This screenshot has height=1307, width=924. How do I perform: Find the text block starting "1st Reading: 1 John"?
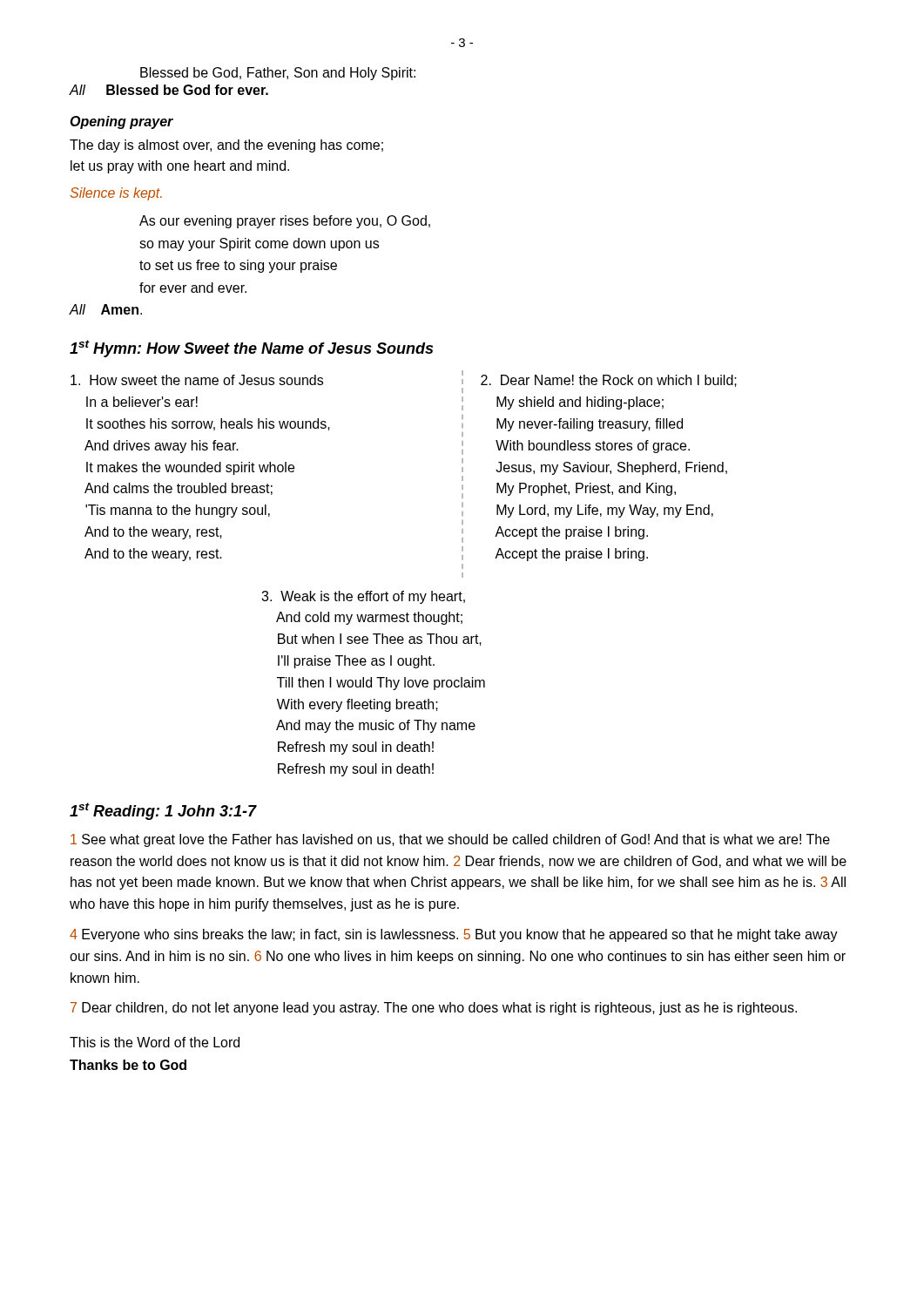(x=163, y=810)
